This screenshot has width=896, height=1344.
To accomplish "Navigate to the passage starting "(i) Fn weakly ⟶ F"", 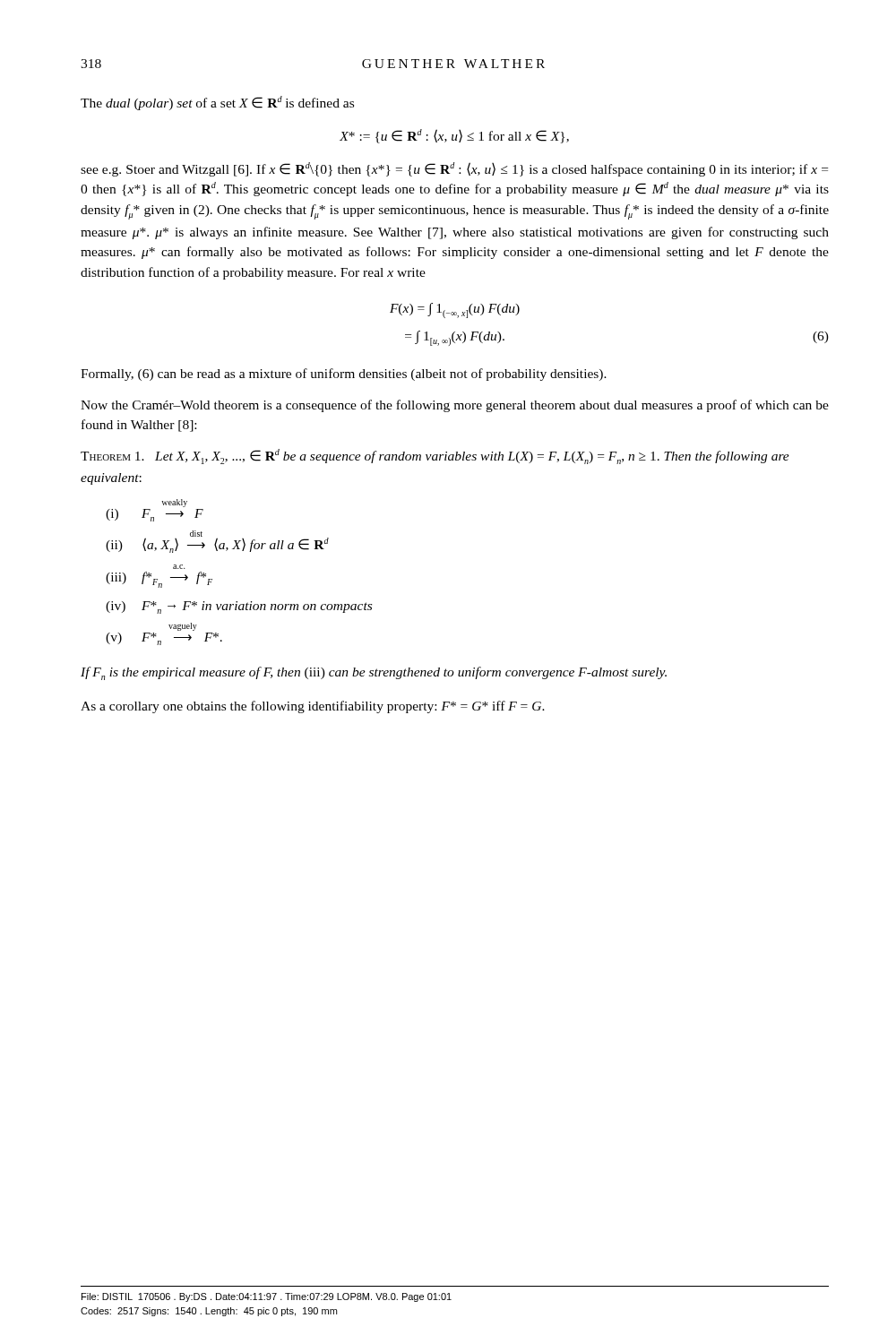I will (154, 511).
